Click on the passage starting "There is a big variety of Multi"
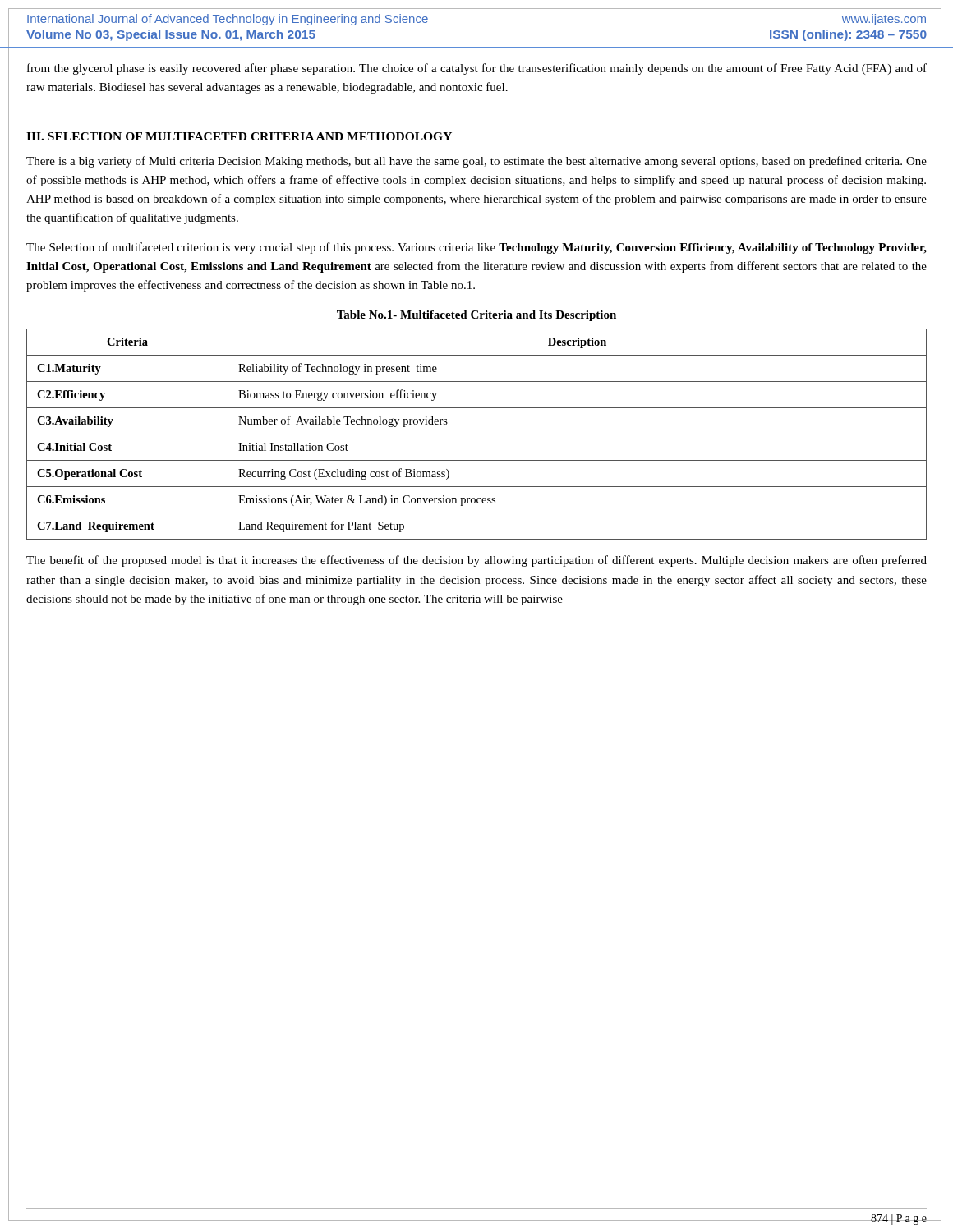The height and width of the screenshot is (1232, 953). [x=476, y=189]
